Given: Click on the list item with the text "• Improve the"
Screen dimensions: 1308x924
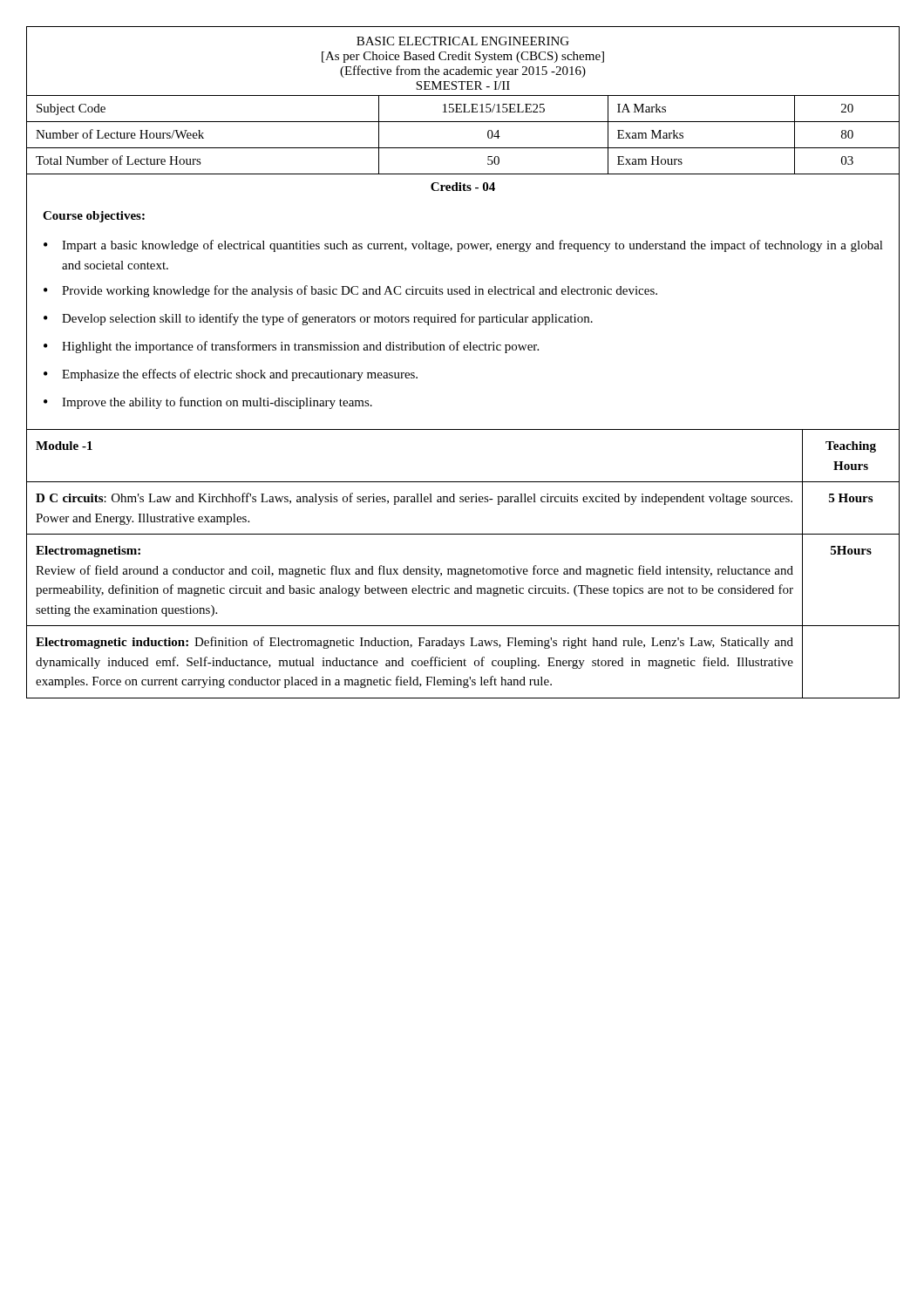Looking at the screenshot, I should [x=208, y=403].
